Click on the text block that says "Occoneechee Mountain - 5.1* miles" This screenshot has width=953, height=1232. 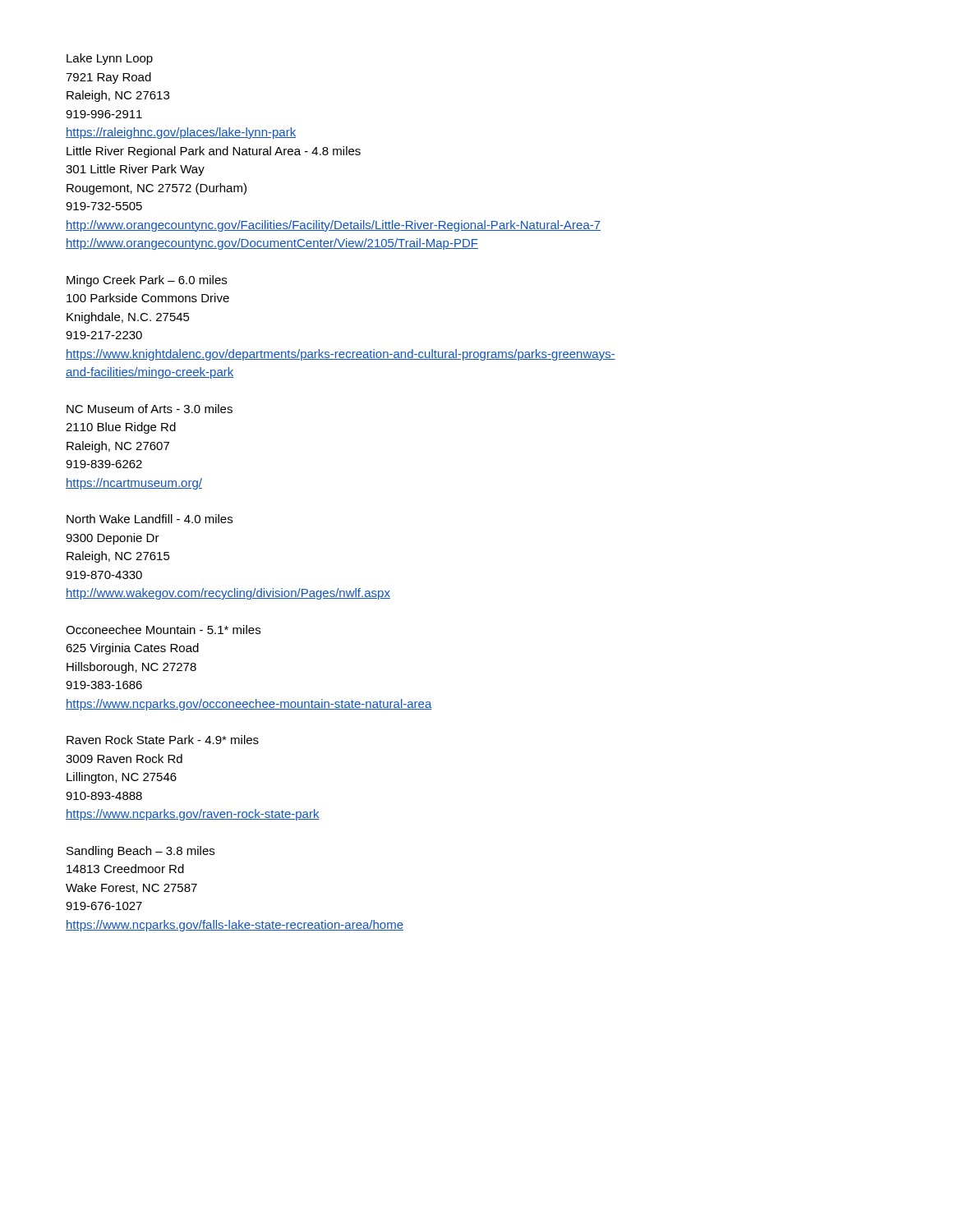(163, 630)
